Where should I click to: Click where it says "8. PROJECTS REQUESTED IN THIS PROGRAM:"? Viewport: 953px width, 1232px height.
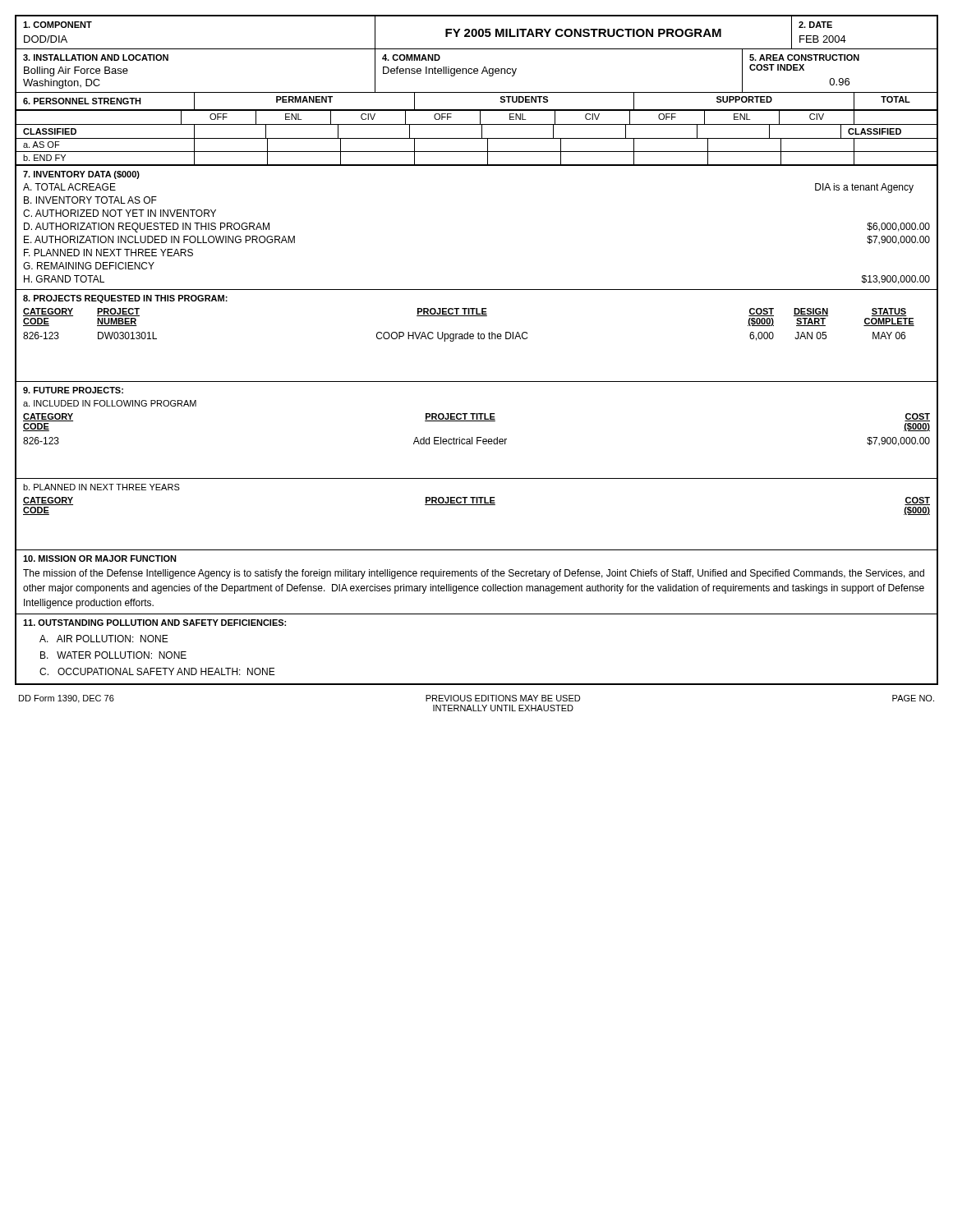pos(125,298)
